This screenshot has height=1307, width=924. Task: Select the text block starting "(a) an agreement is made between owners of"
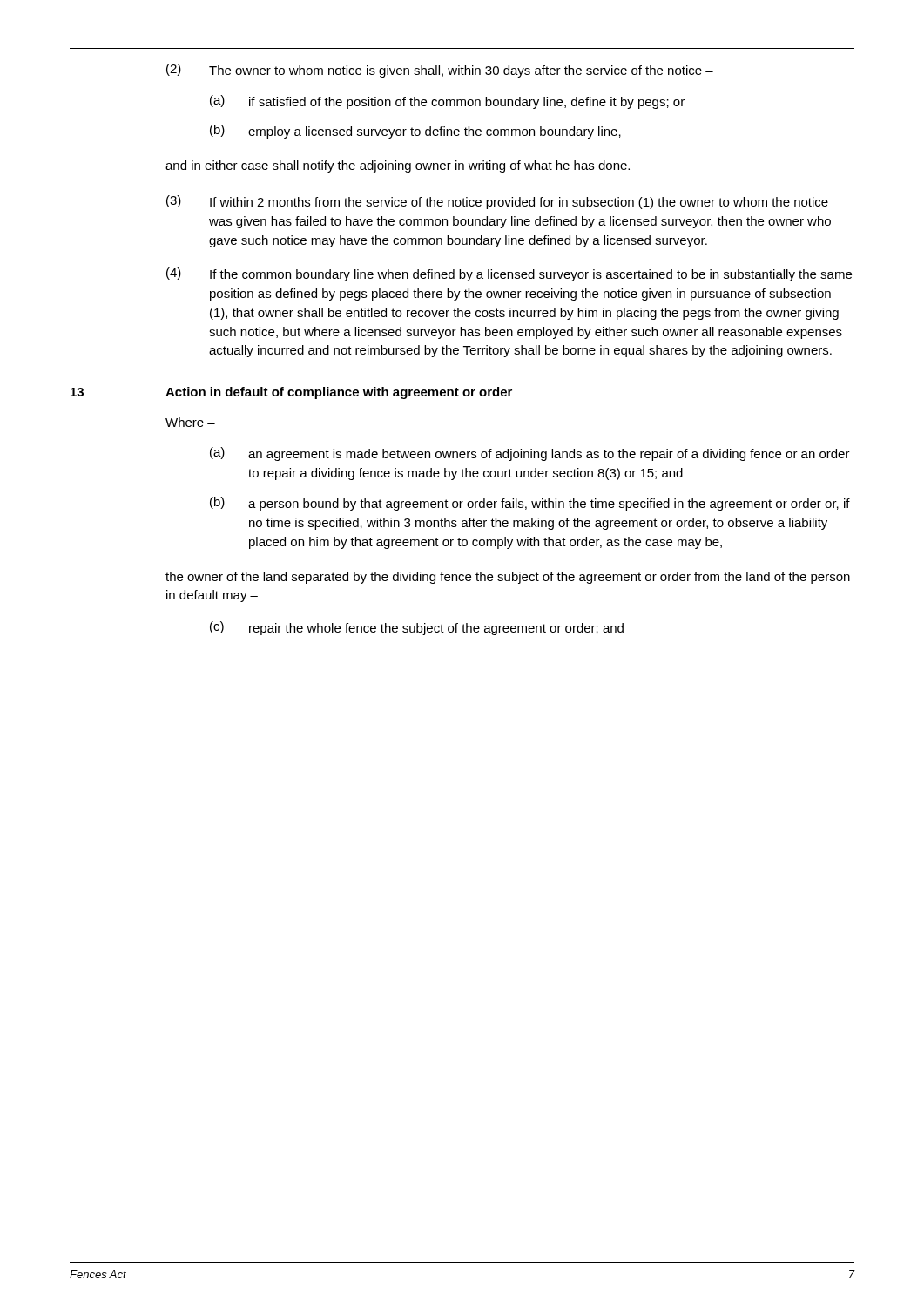[532, 463]
